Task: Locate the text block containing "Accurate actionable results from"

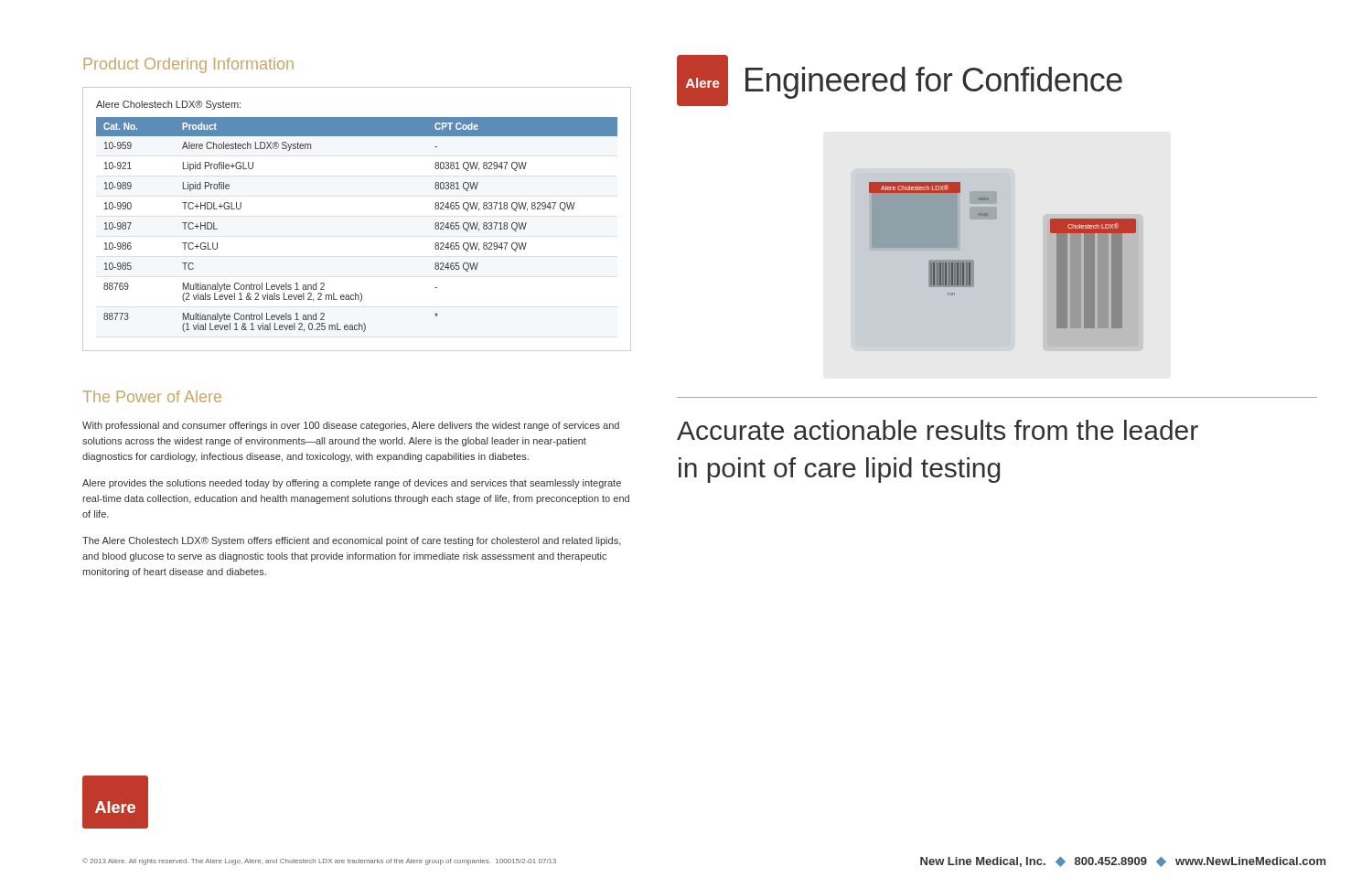Action: pyautogui.click(x=938, y=449)
